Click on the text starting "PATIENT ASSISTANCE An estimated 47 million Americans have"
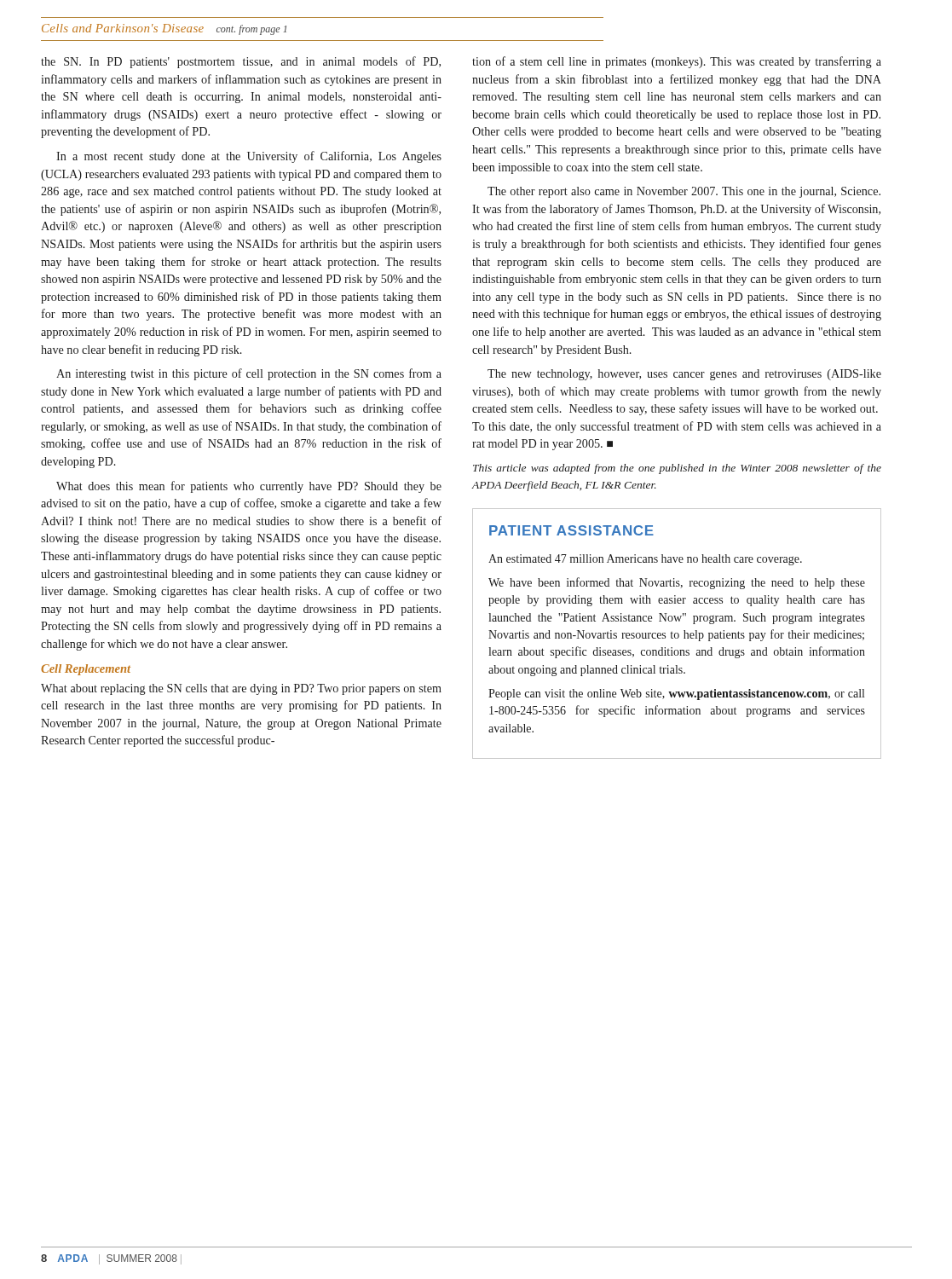The image size is (952, 1279). tap(677, 634)
